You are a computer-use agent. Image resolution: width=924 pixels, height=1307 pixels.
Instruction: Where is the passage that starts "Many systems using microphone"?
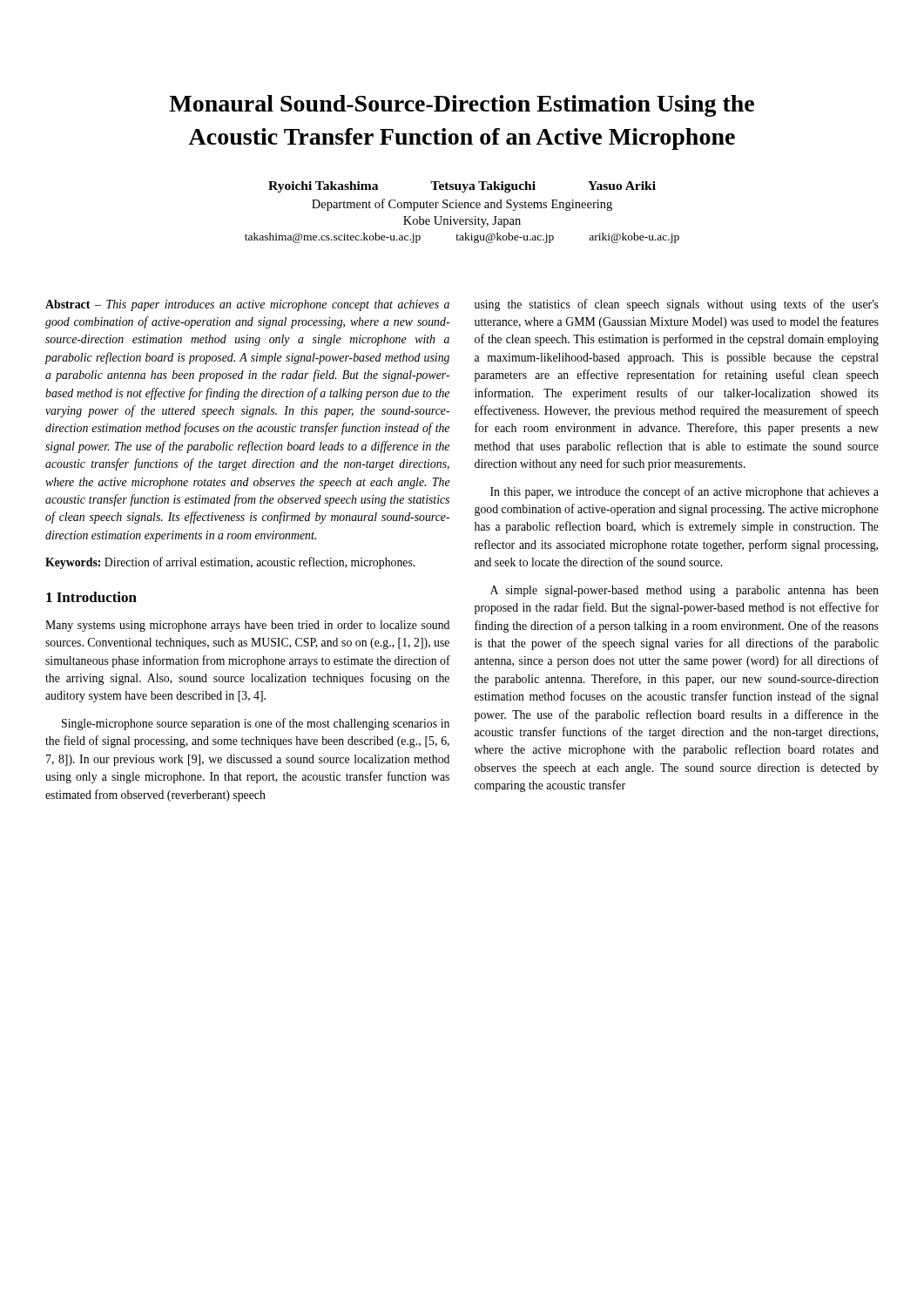[x=248, y=710]
